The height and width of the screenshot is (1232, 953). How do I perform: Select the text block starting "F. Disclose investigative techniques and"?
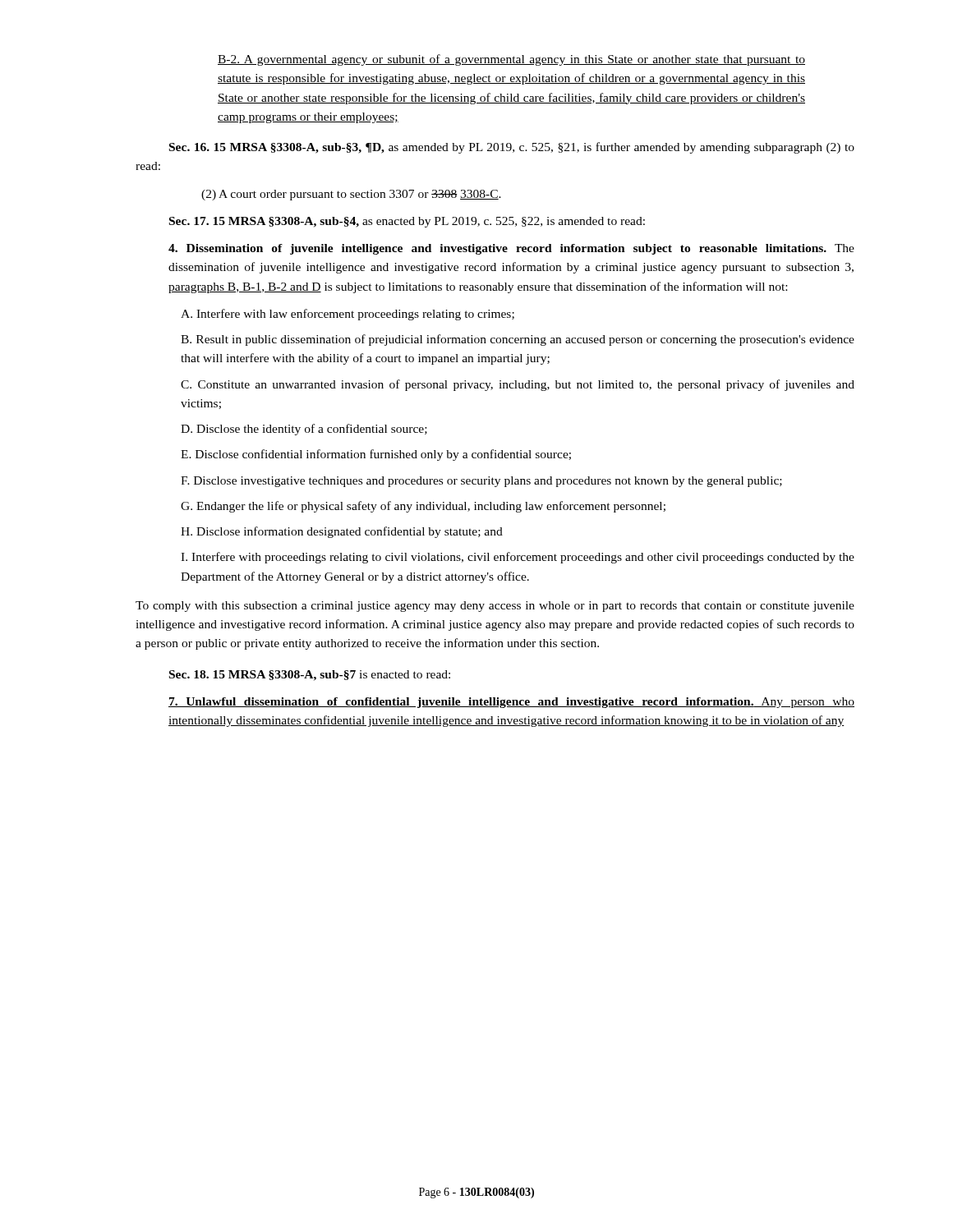coord(482,480)
